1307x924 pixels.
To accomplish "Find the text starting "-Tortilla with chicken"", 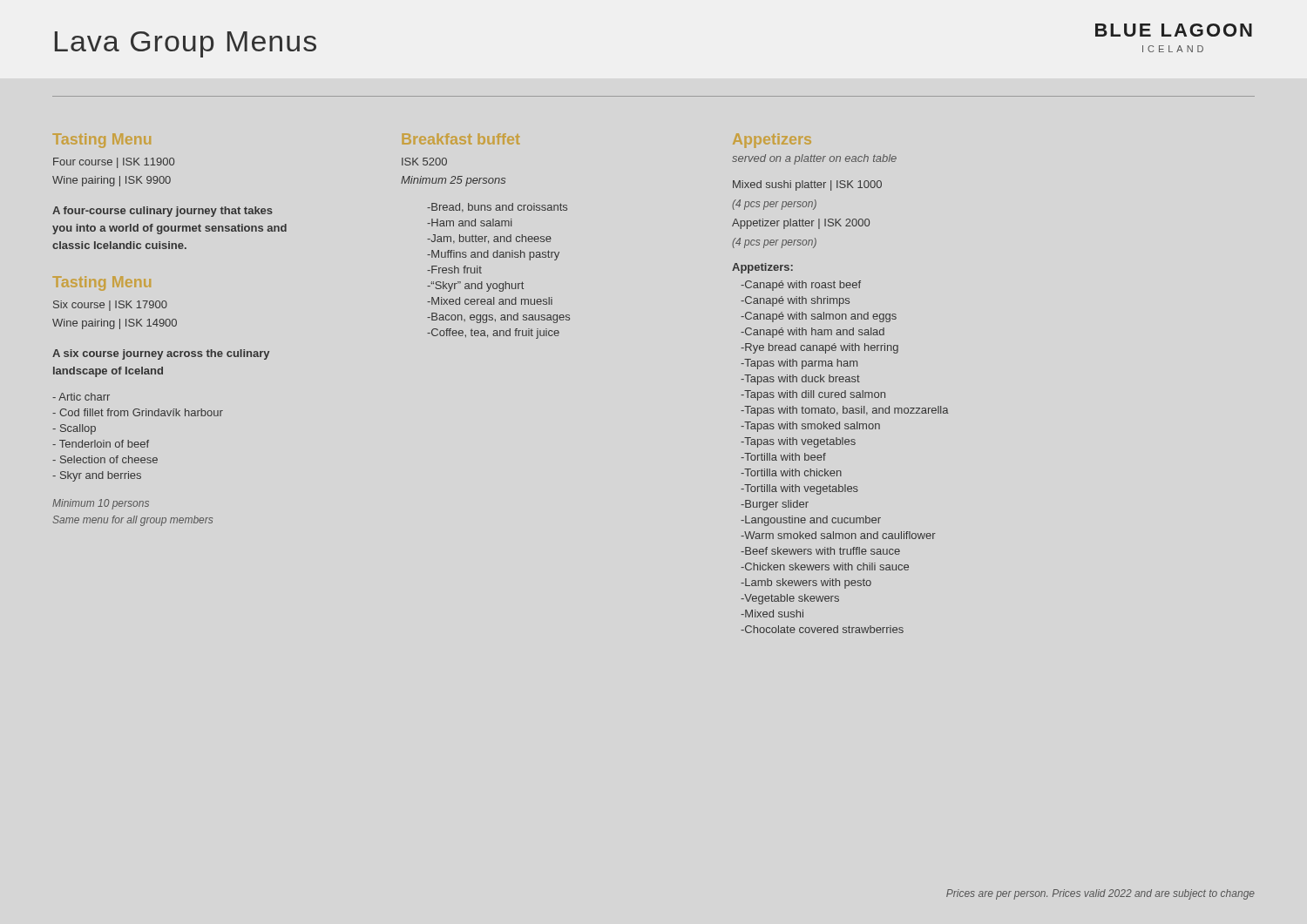I will [791, 473].
